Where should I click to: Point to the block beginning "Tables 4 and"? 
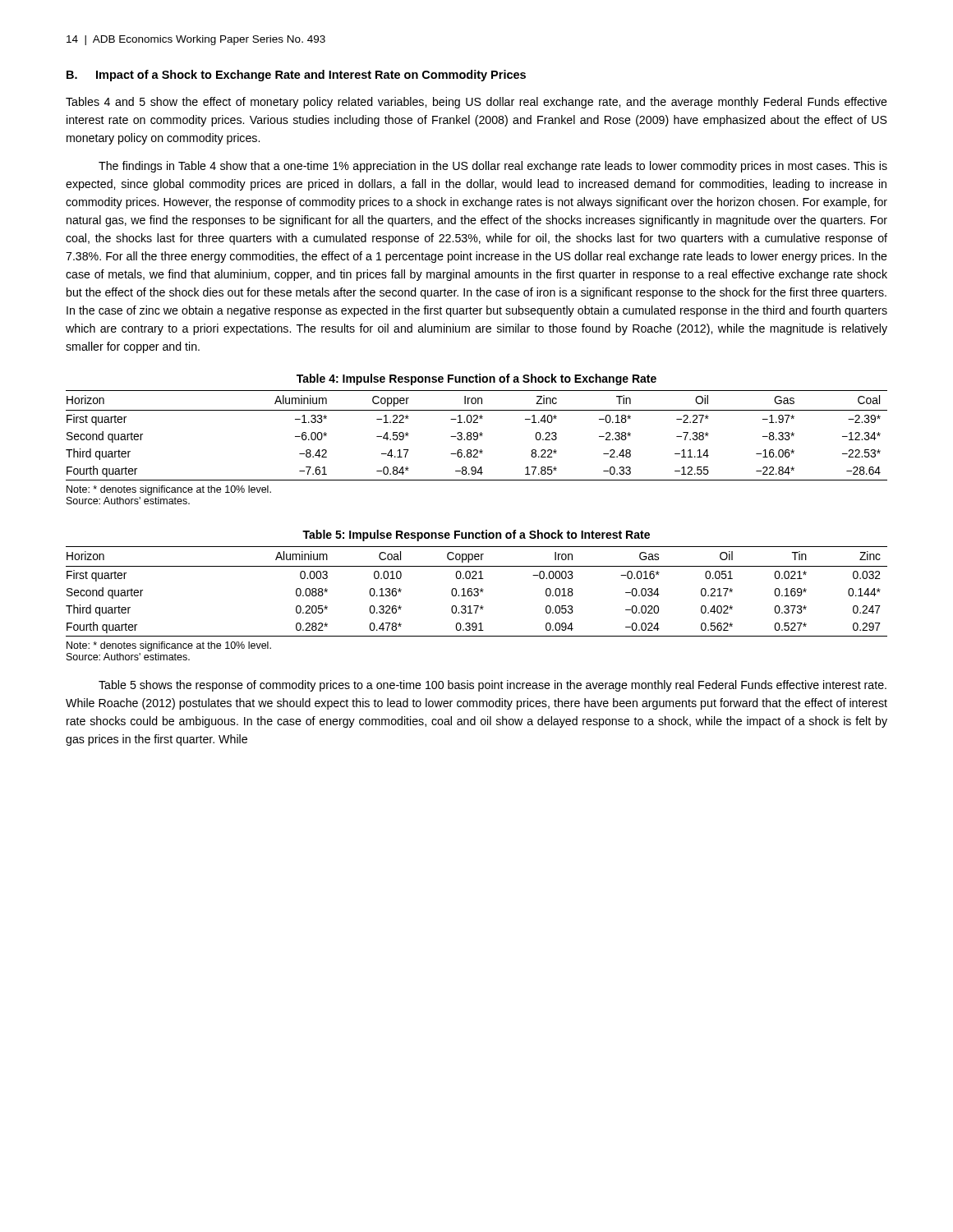(x=476, y=120)
